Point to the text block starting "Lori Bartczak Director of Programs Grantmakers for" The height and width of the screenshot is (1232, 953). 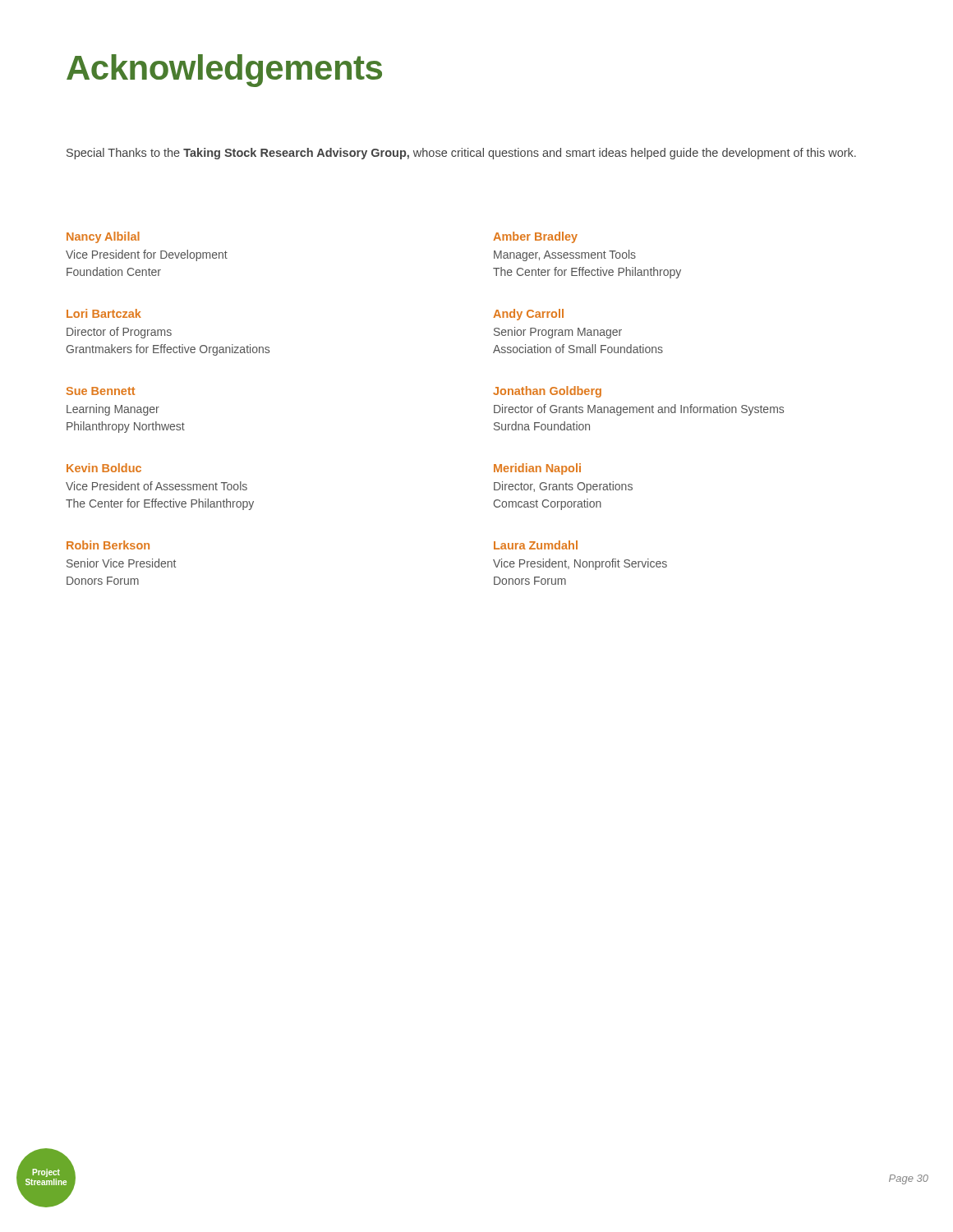(x=104, y=313)
